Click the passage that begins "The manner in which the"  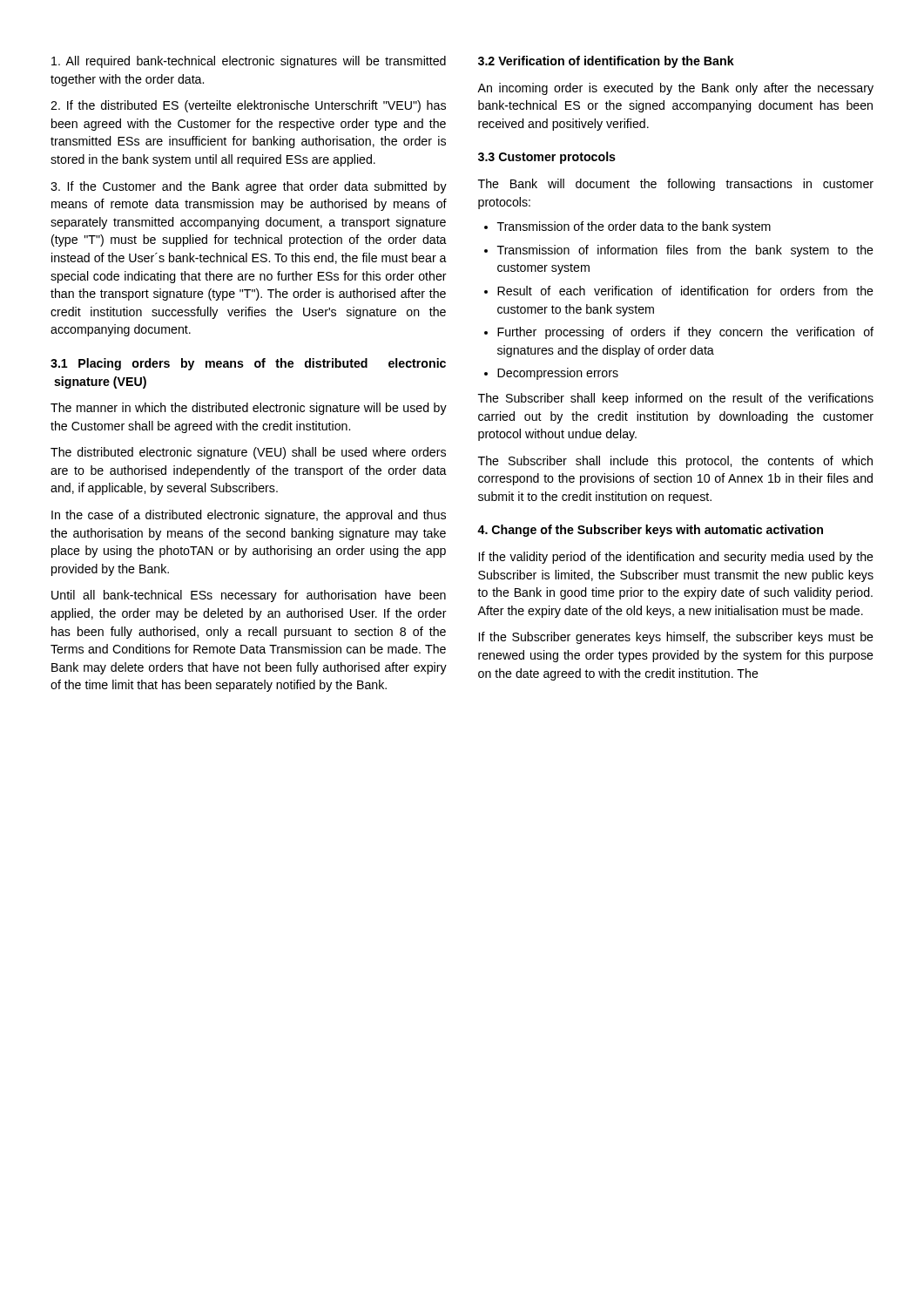pyautogui.click(x=248, y=417)
